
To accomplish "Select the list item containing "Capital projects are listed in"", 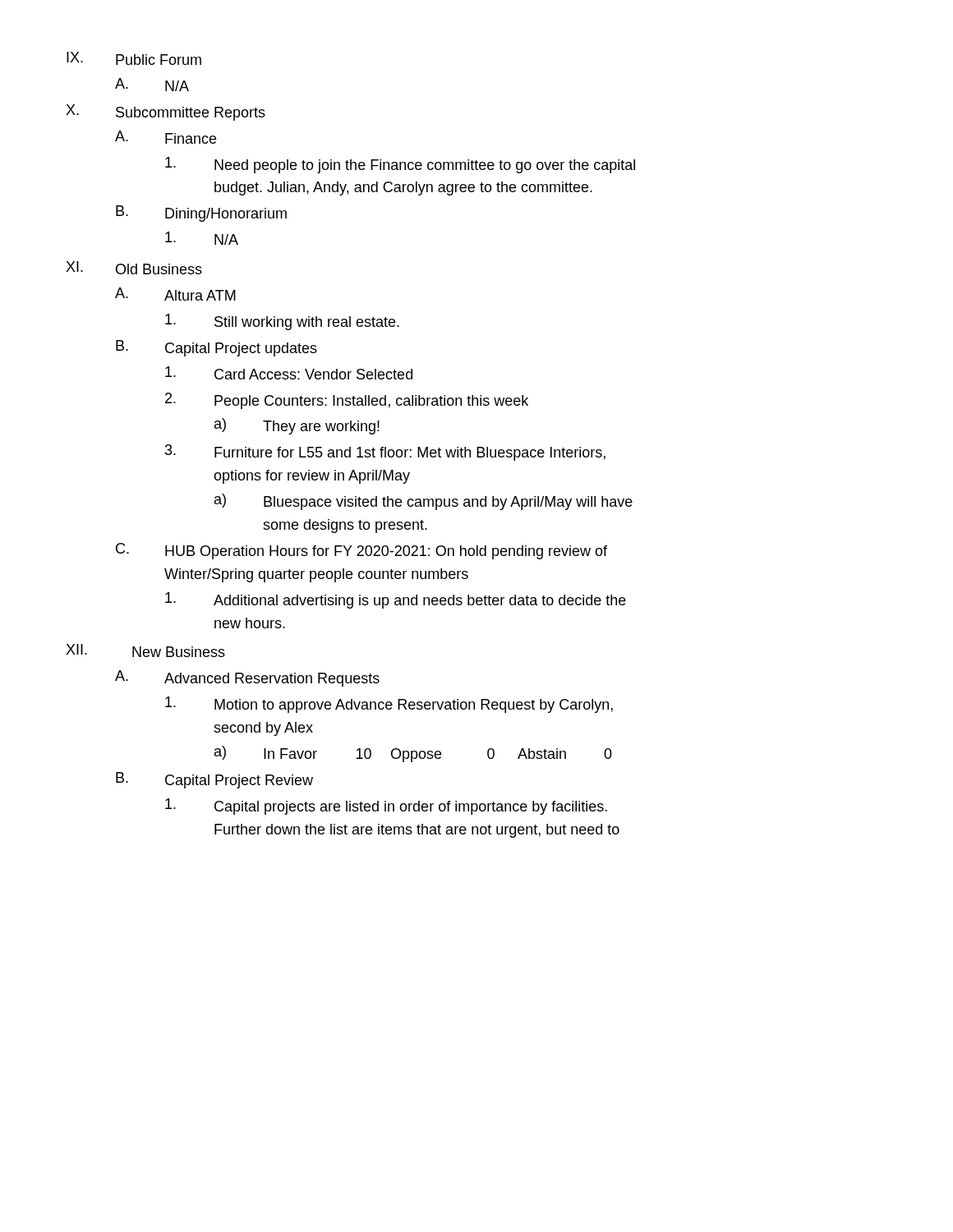I will 526,819.
